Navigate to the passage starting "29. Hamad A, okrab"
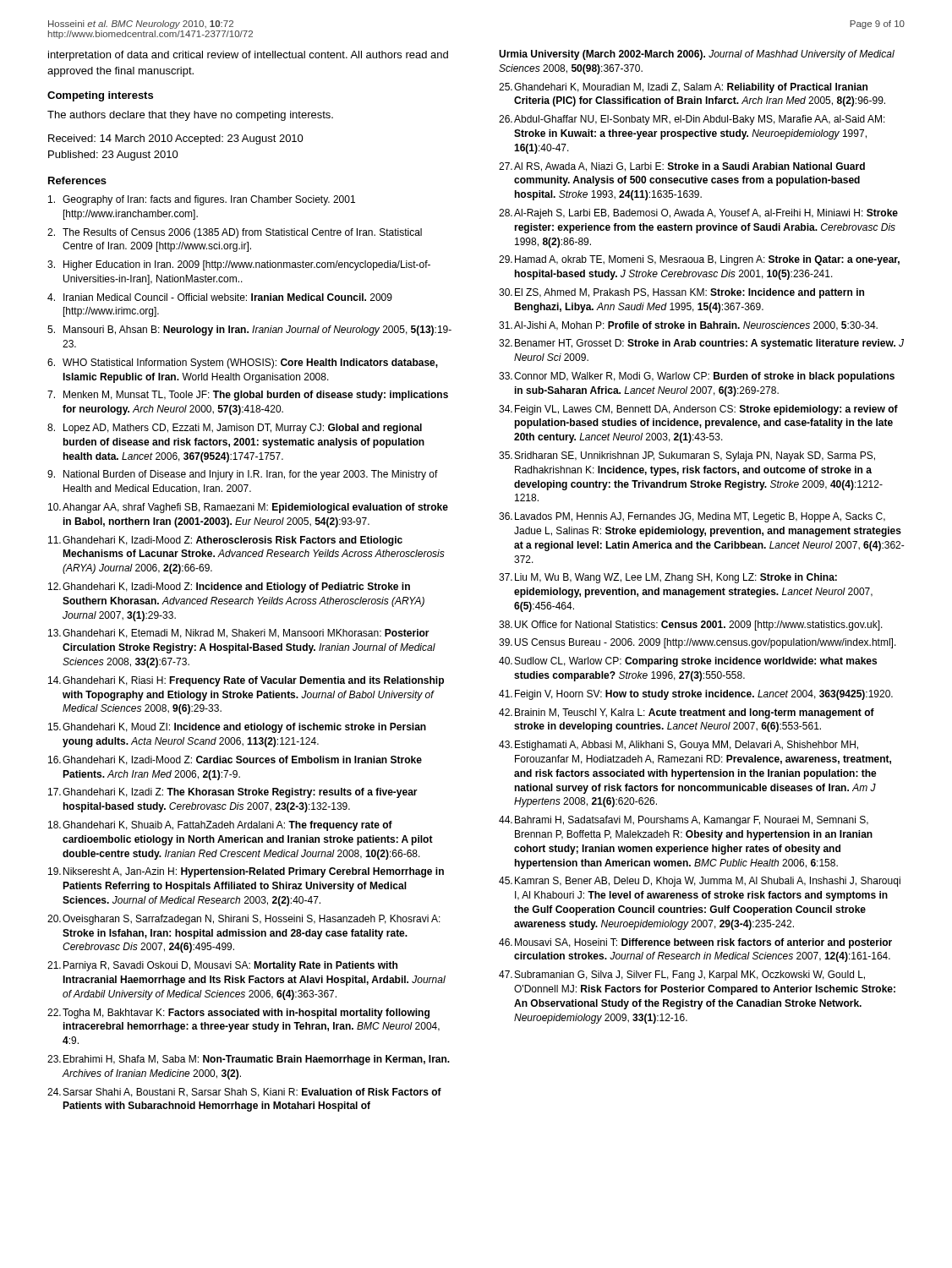Viewport: 952px width, 1268px height. 702,267
